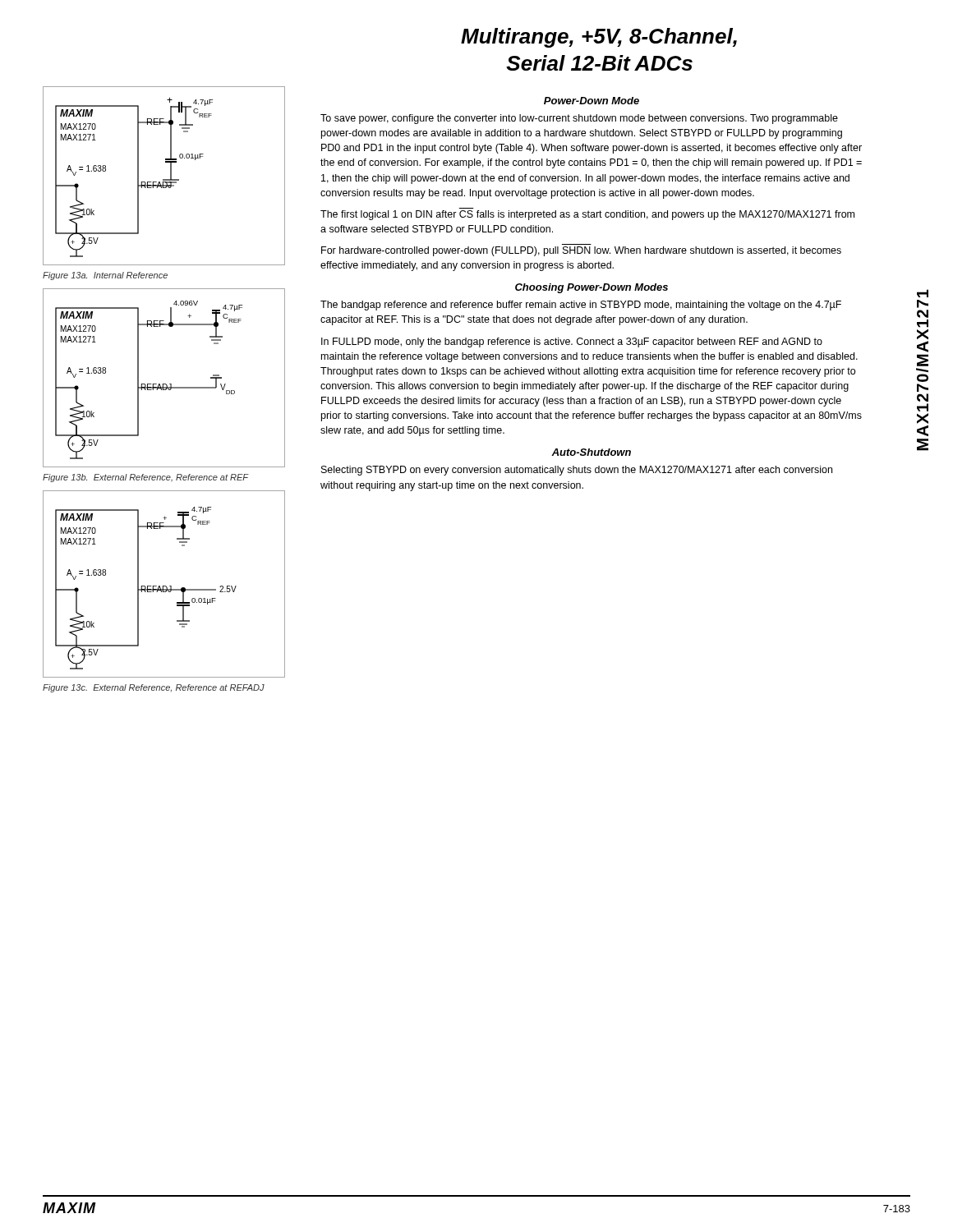
Task: Locate the section header containing "Choosing Power-Down Modes"
Action: 592,287
